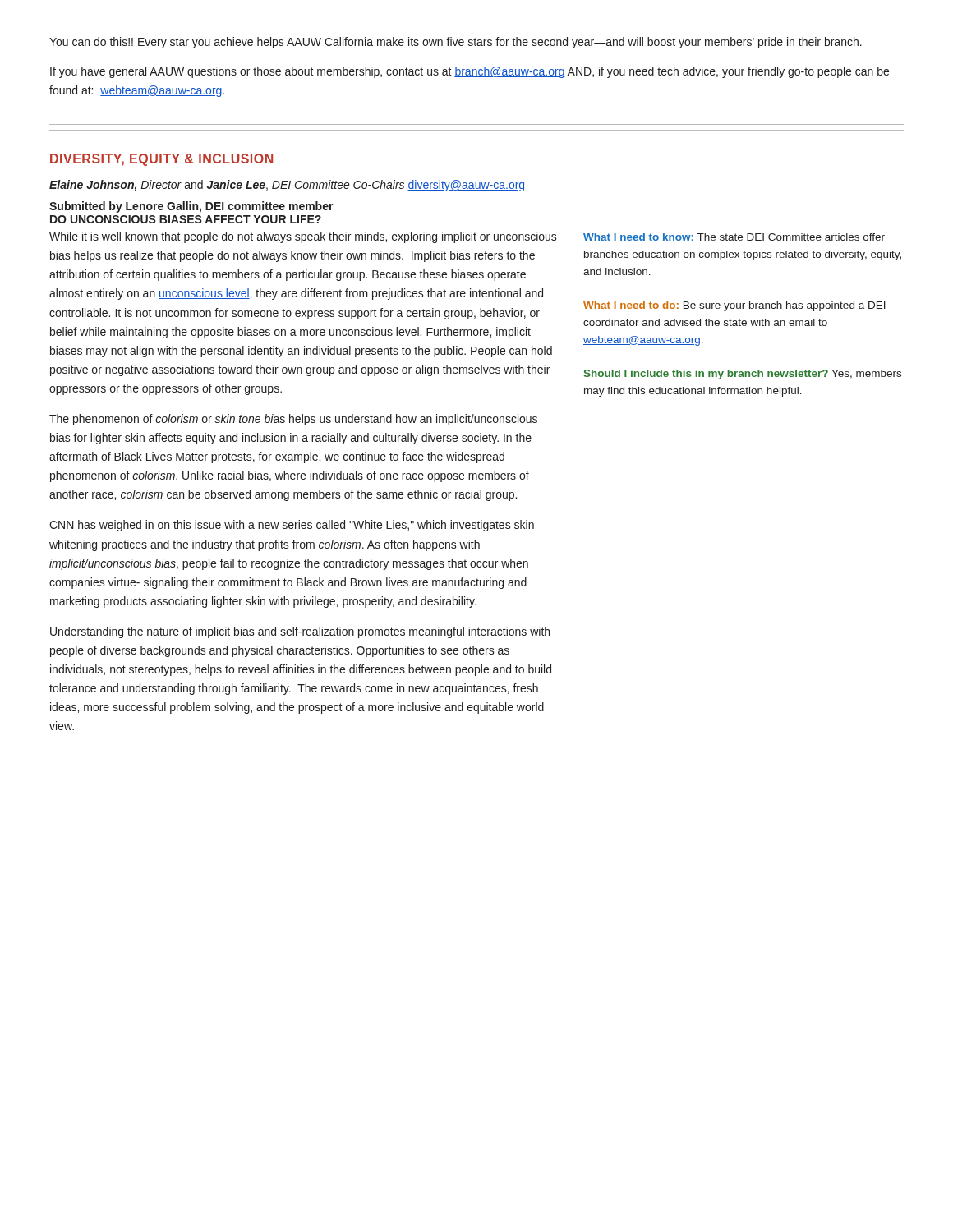
Task: Click on the text block that reads "What I need to do: Be"
Action: click(x=735, y=322)
